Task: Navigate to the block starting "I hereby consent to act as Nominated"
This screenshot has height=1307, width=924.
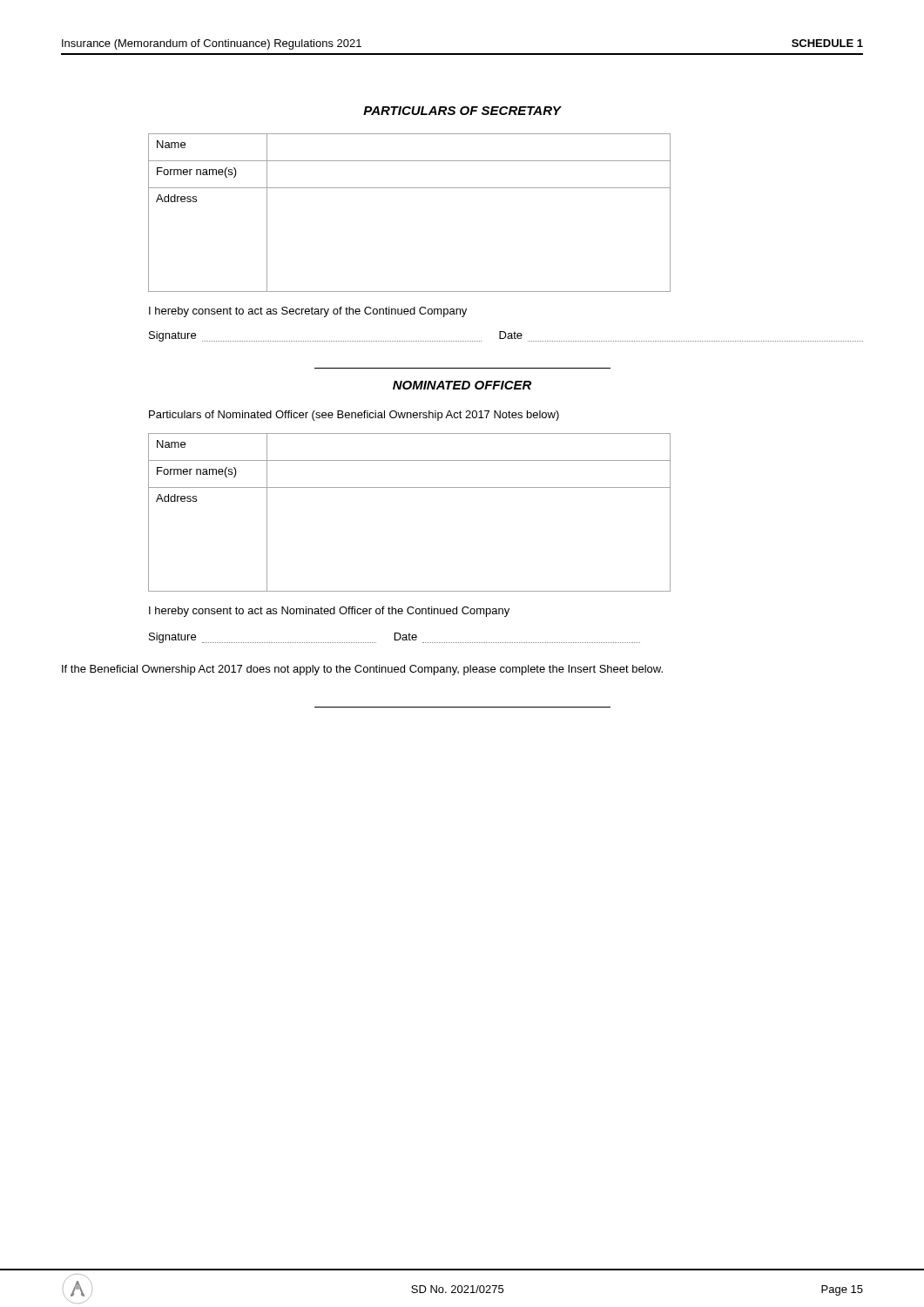Action: pyautogui.click(x=329, y=610)
